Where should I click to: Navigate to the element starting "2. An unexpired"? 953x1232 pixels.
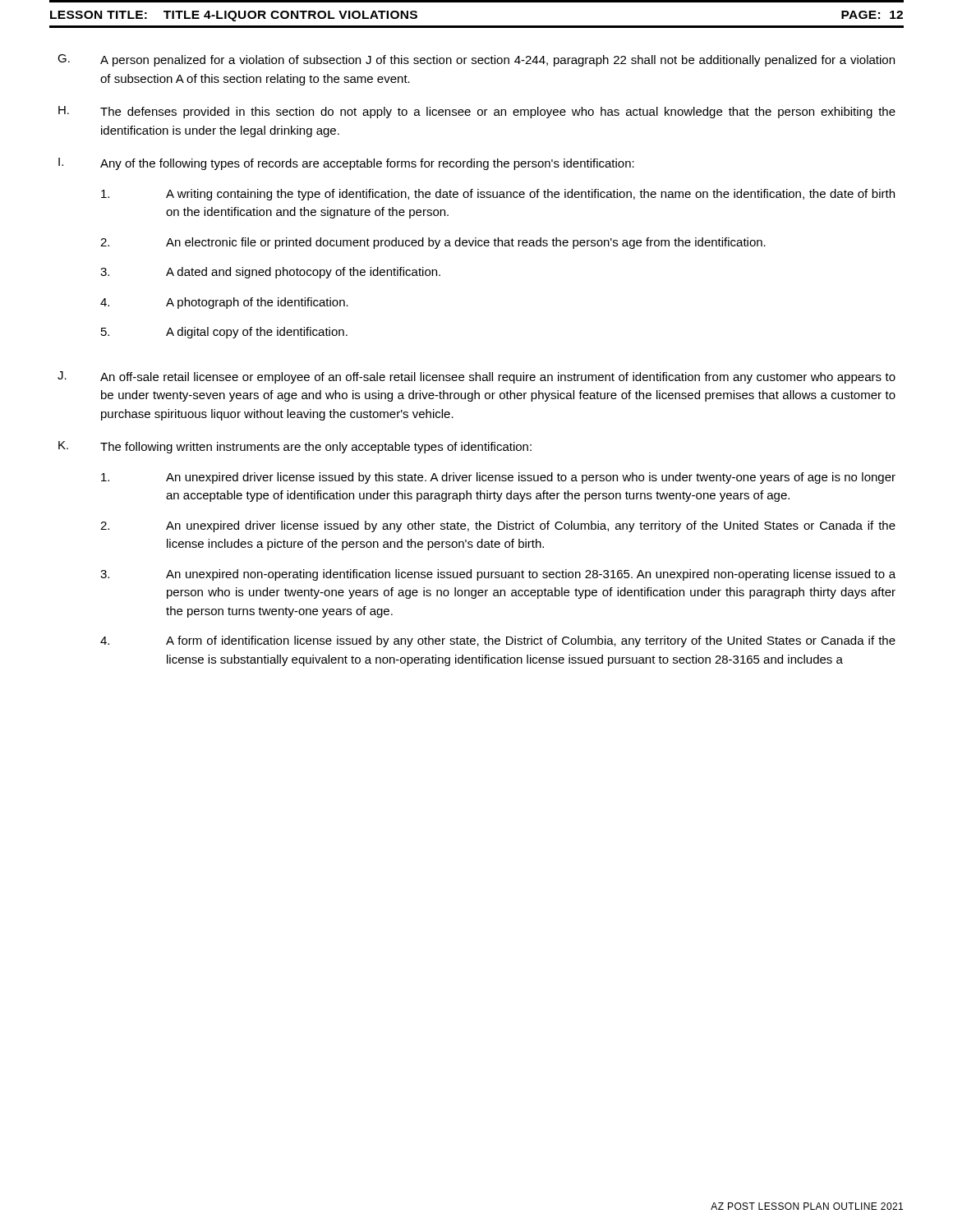(x=498, y=535)
